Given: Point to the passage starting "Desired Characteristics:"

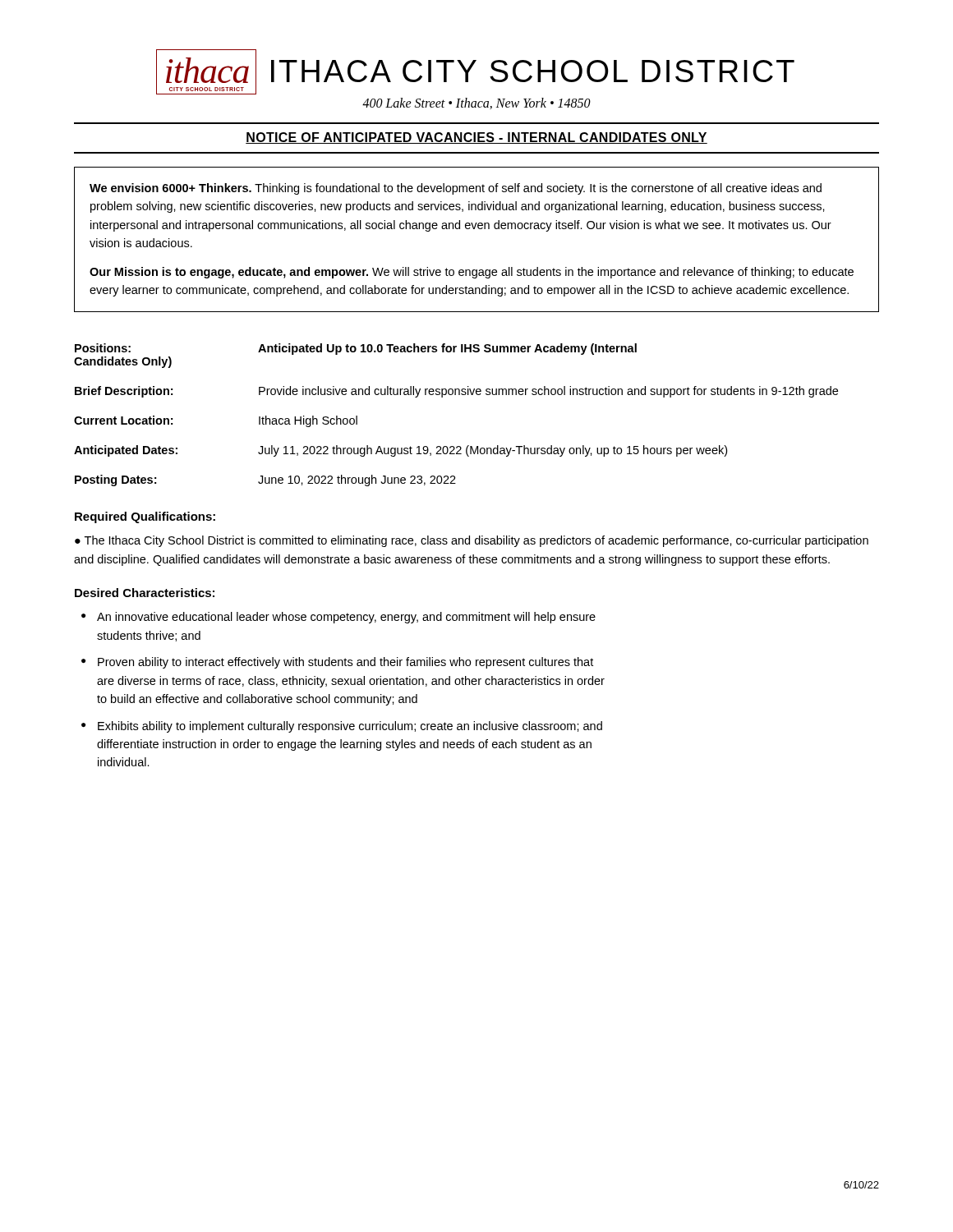Looking at the screenshot, I should pyautogui.click(x=145, y=593).
